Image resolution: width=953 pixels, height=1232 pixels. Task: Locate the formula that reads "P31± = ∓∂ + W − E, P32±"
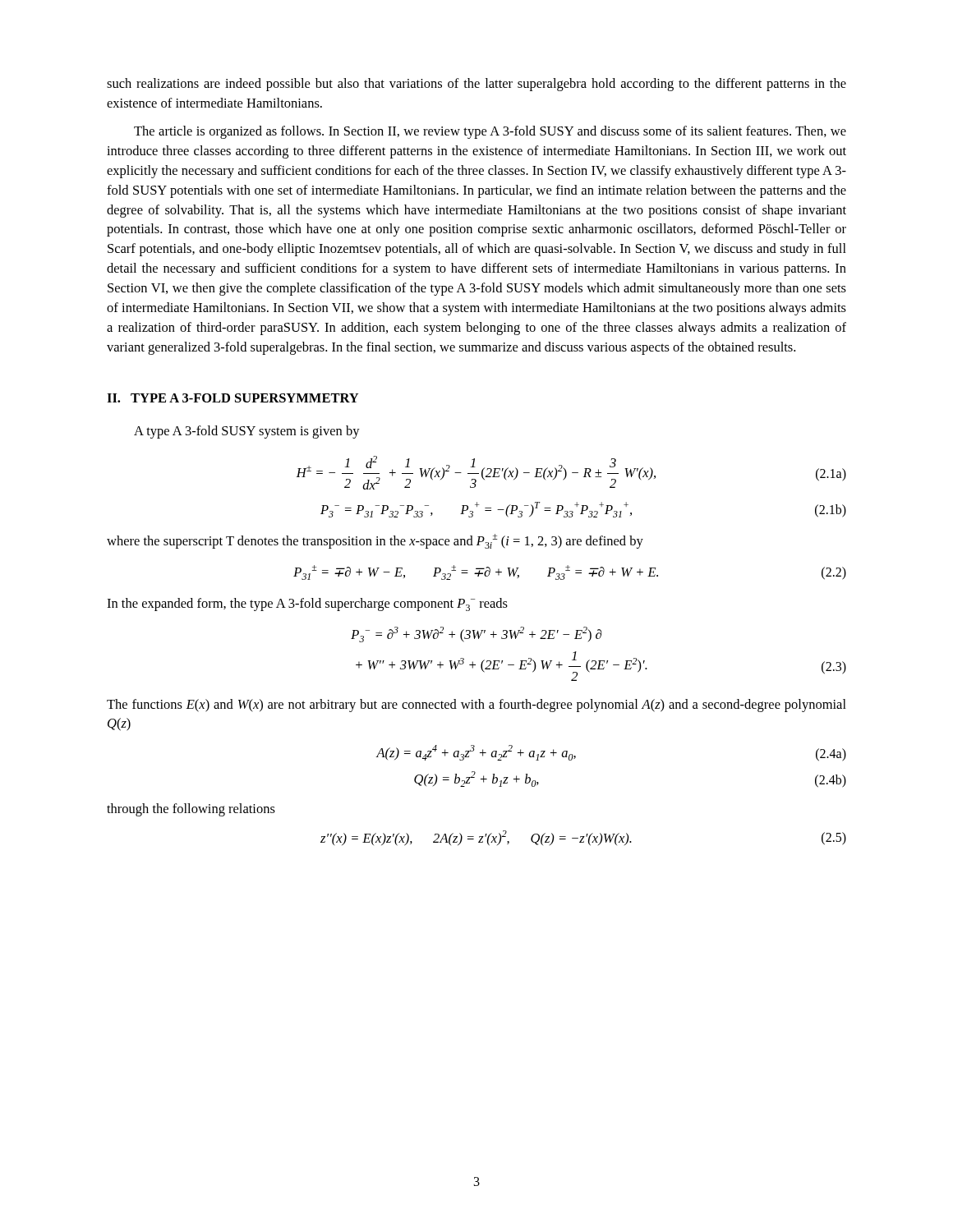click(x=476, y=572)
